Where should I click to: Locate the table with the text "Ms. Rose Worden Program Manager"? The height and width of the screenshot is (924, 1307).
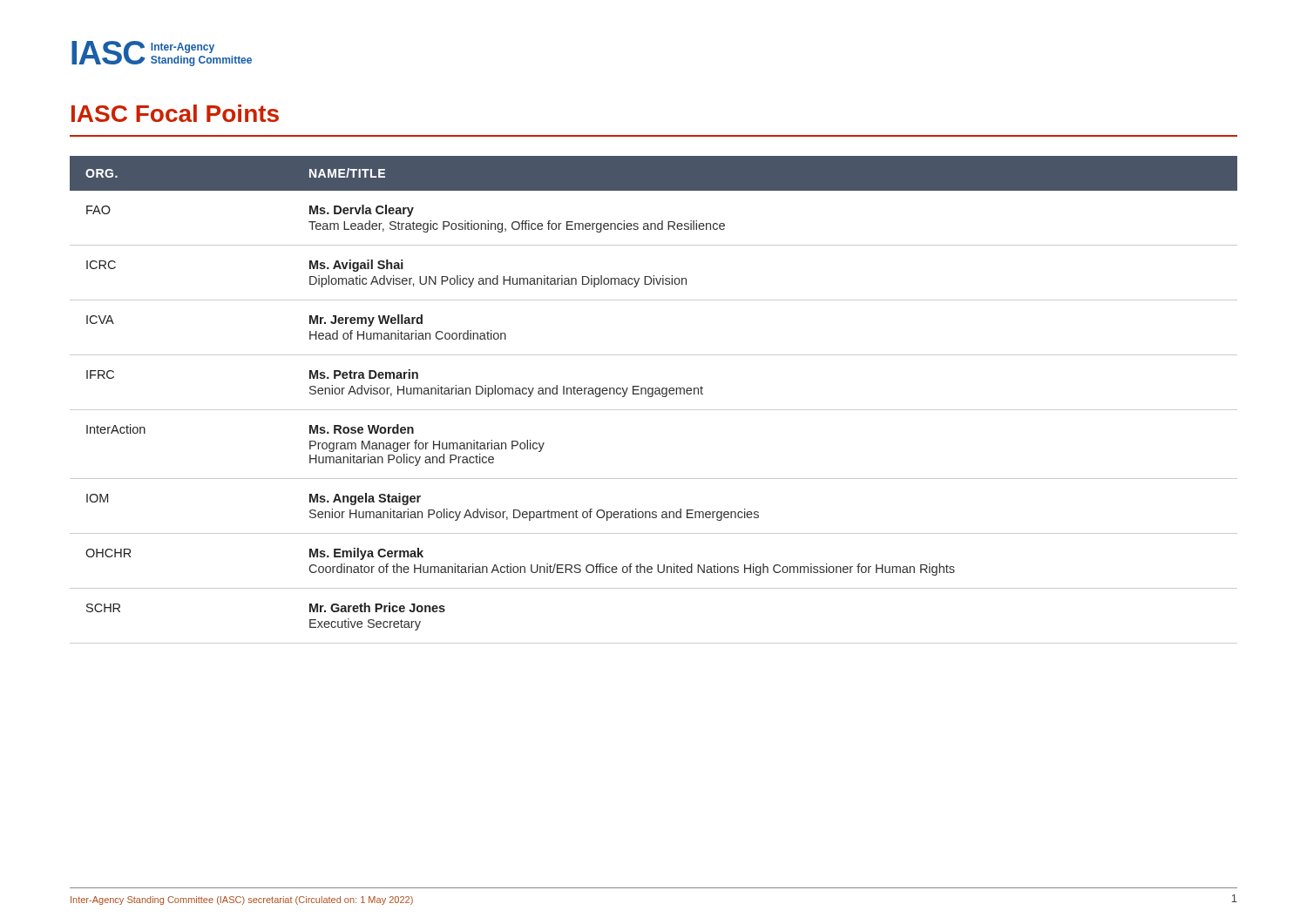coord(654,400)
